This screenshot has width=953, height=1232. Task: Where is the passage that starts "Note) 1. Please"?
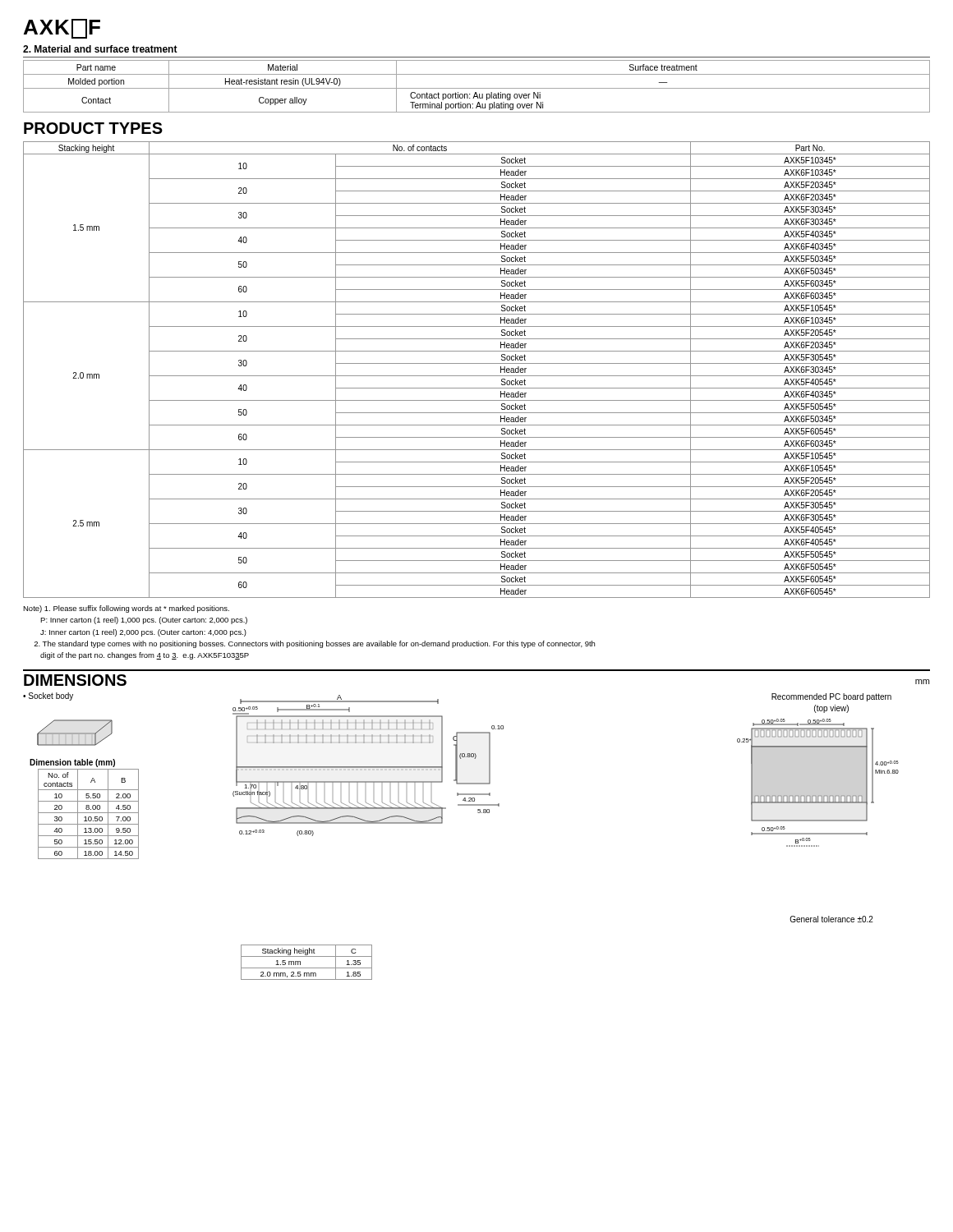pos(309,632)
